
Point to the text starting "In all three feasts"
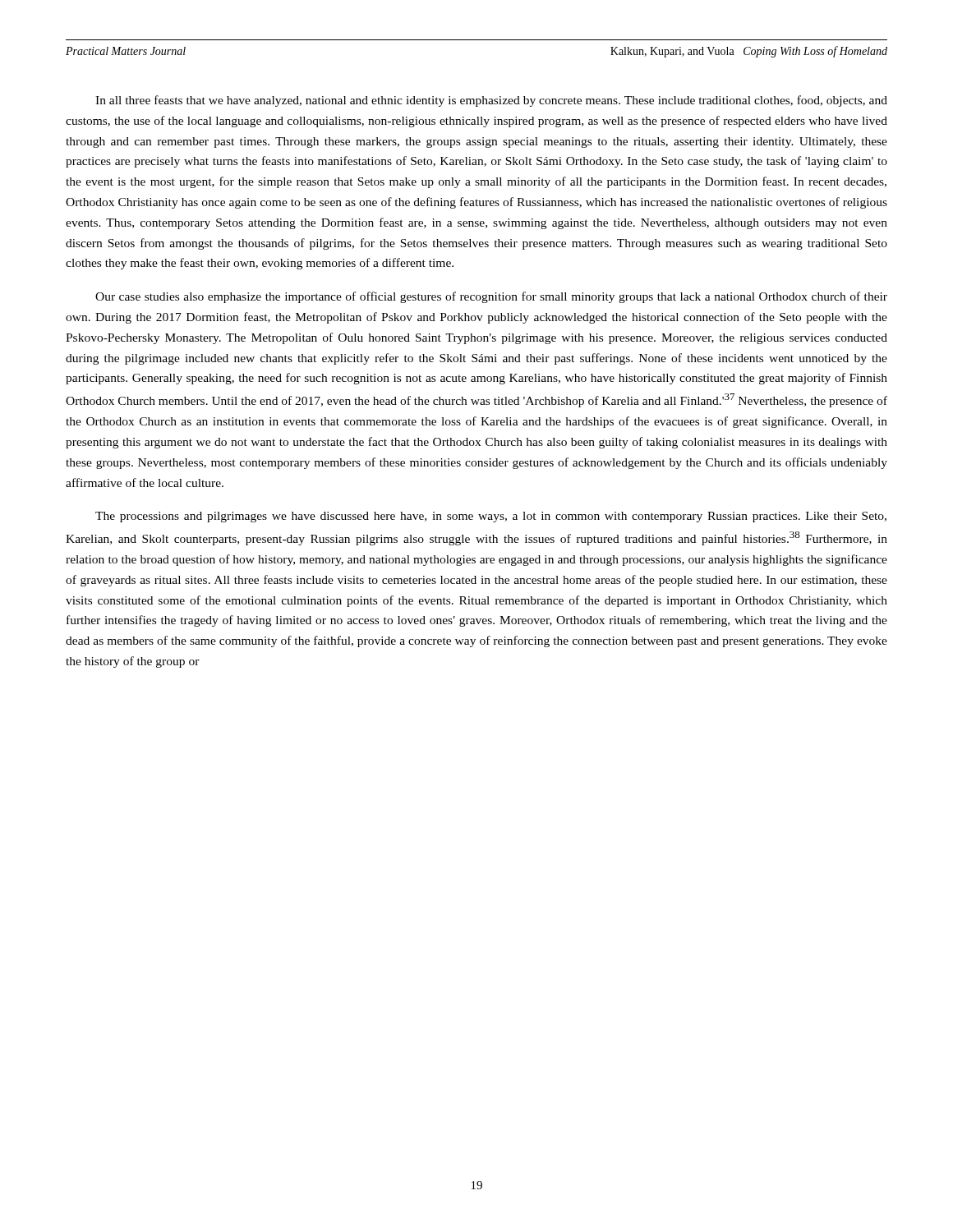pyautogui.click(x=476, y=181)
